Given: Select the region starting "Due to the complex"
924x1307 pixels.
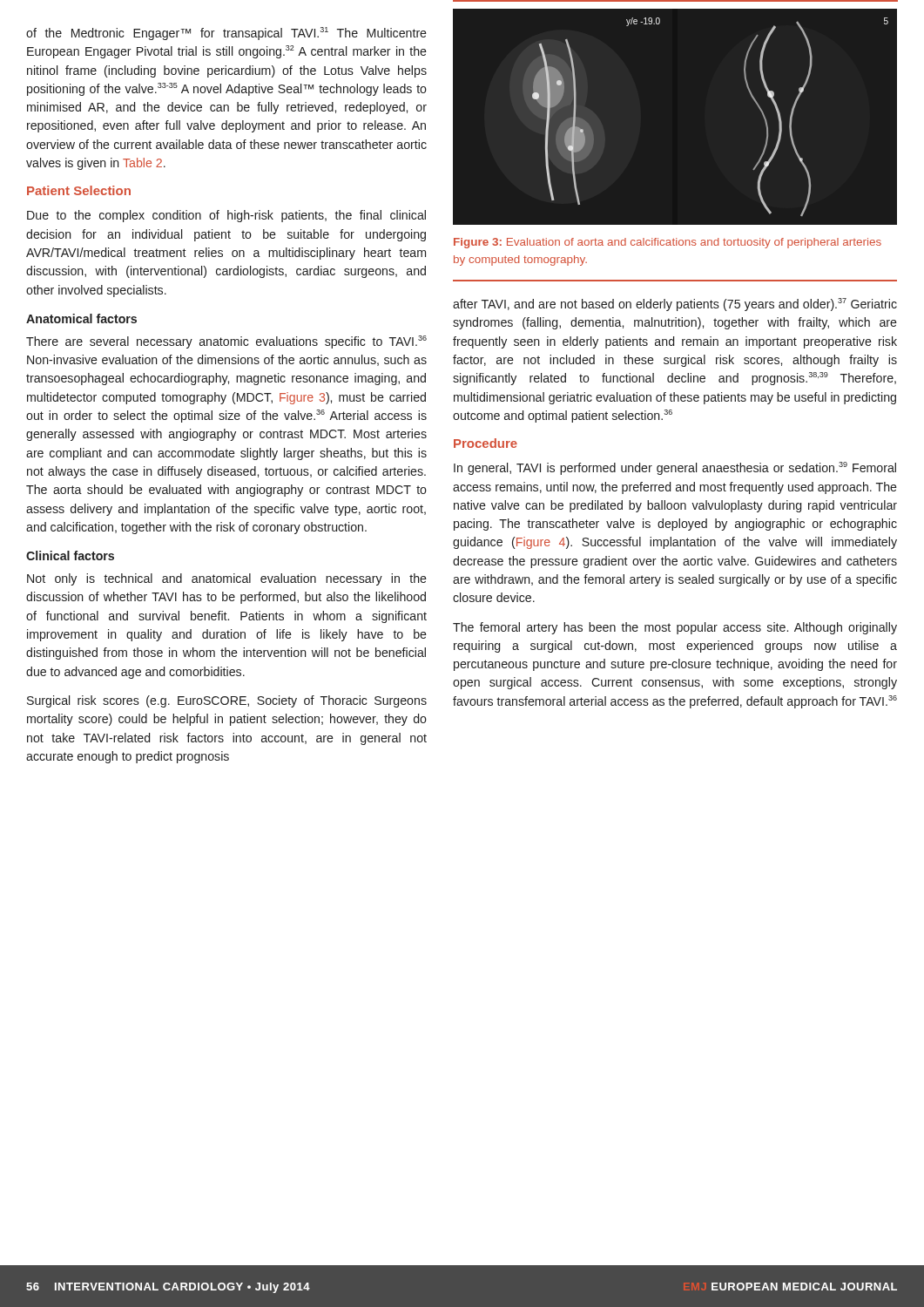Looking at the screenshot, I should click(x=226, y=253).
